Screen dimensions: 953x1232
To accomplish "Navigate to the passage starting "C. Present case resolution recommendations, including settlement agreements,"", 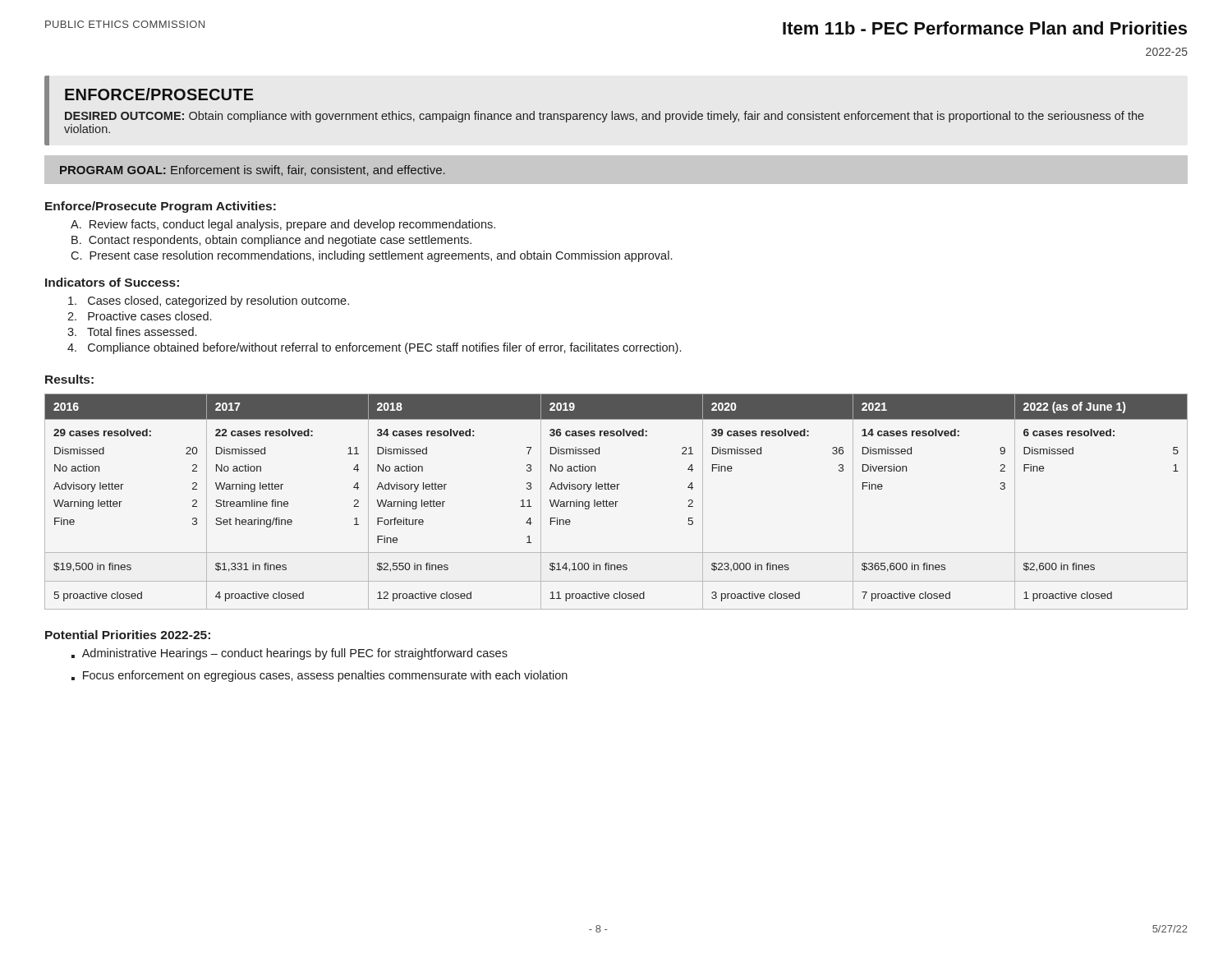I will 372,255.
